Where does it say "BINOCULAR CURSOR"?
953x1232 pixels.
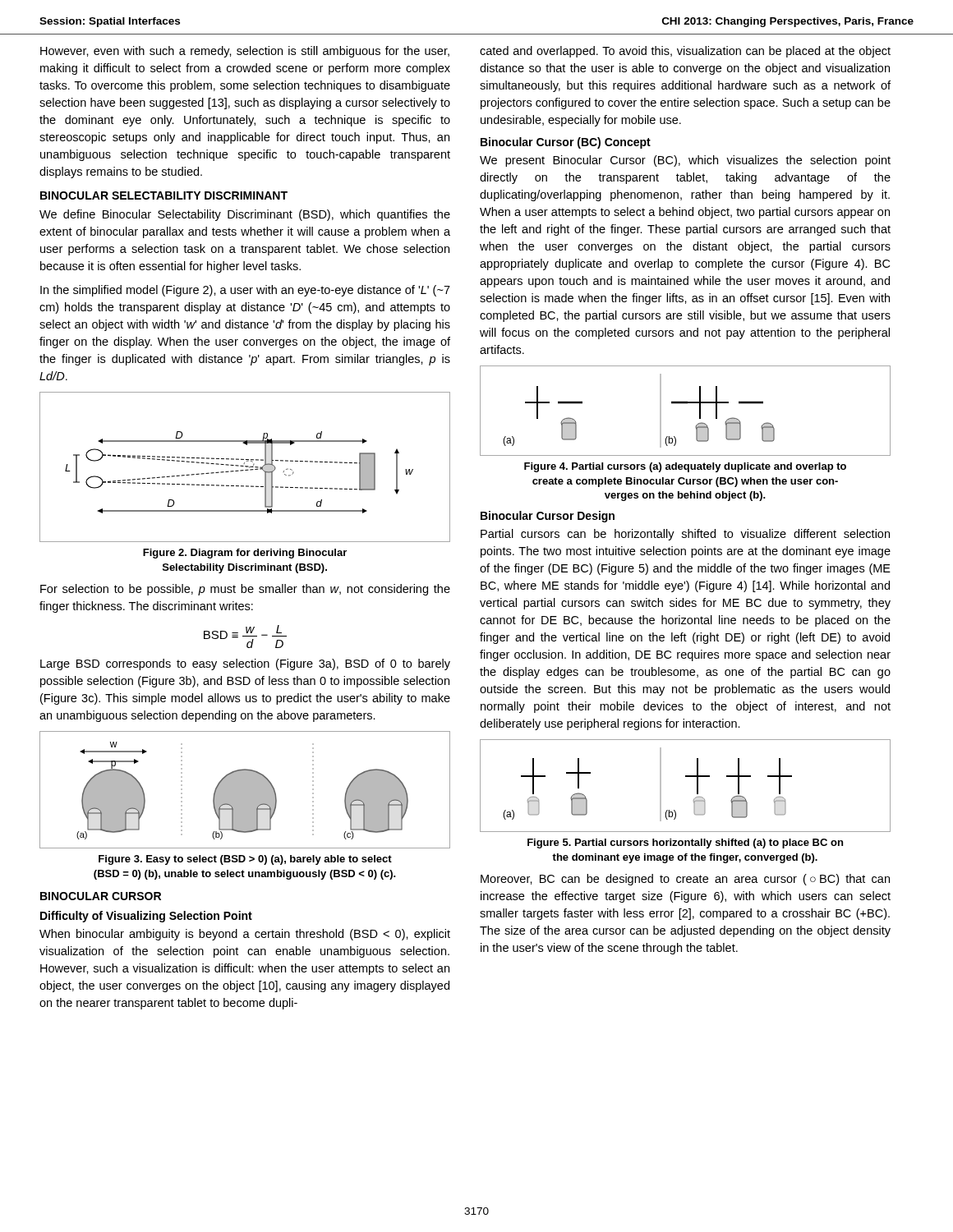click(x=100, y=896)
